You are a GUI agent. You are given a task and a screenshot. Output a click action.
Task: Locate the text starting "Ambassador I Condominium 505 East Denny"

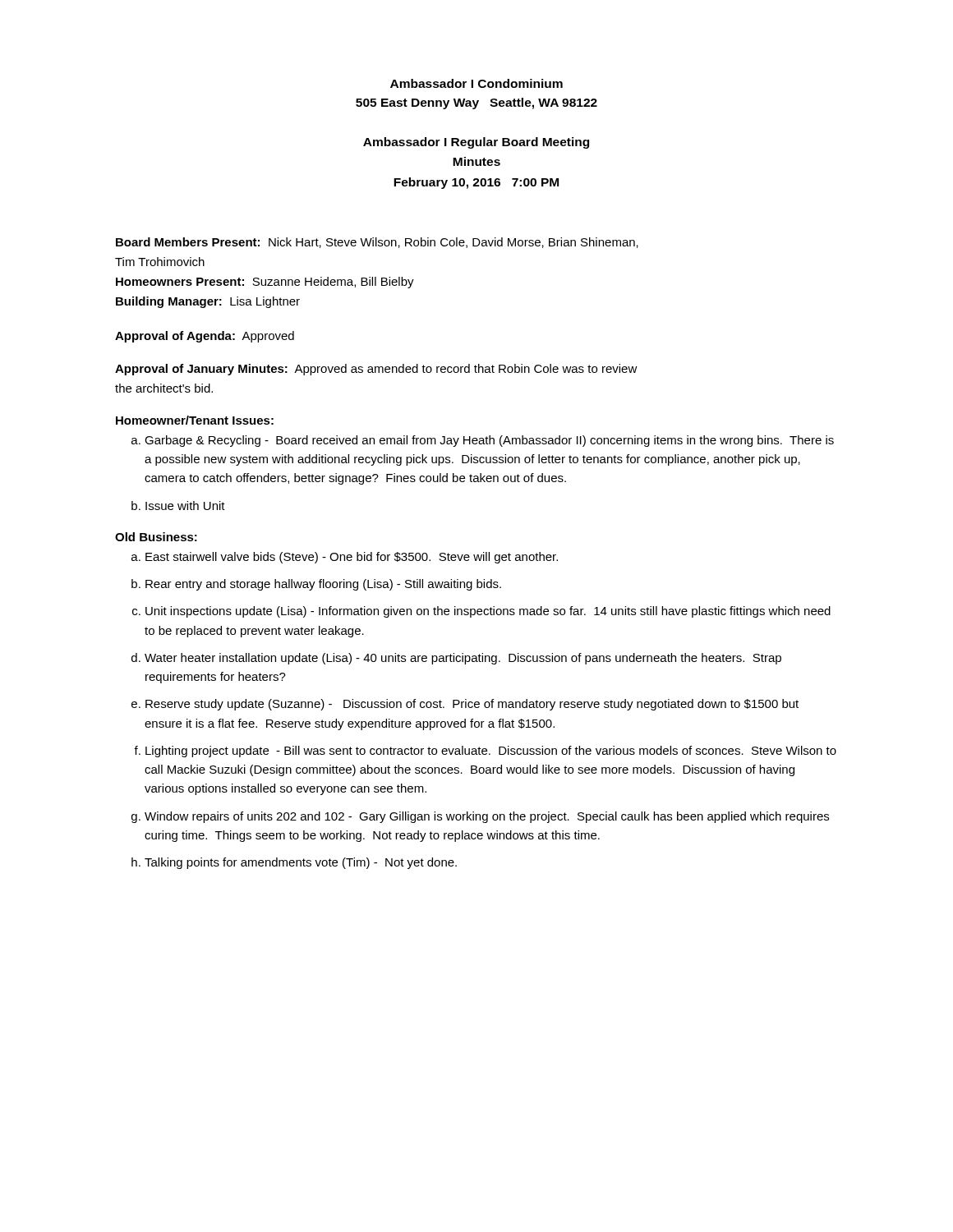[x=476, y=93]
